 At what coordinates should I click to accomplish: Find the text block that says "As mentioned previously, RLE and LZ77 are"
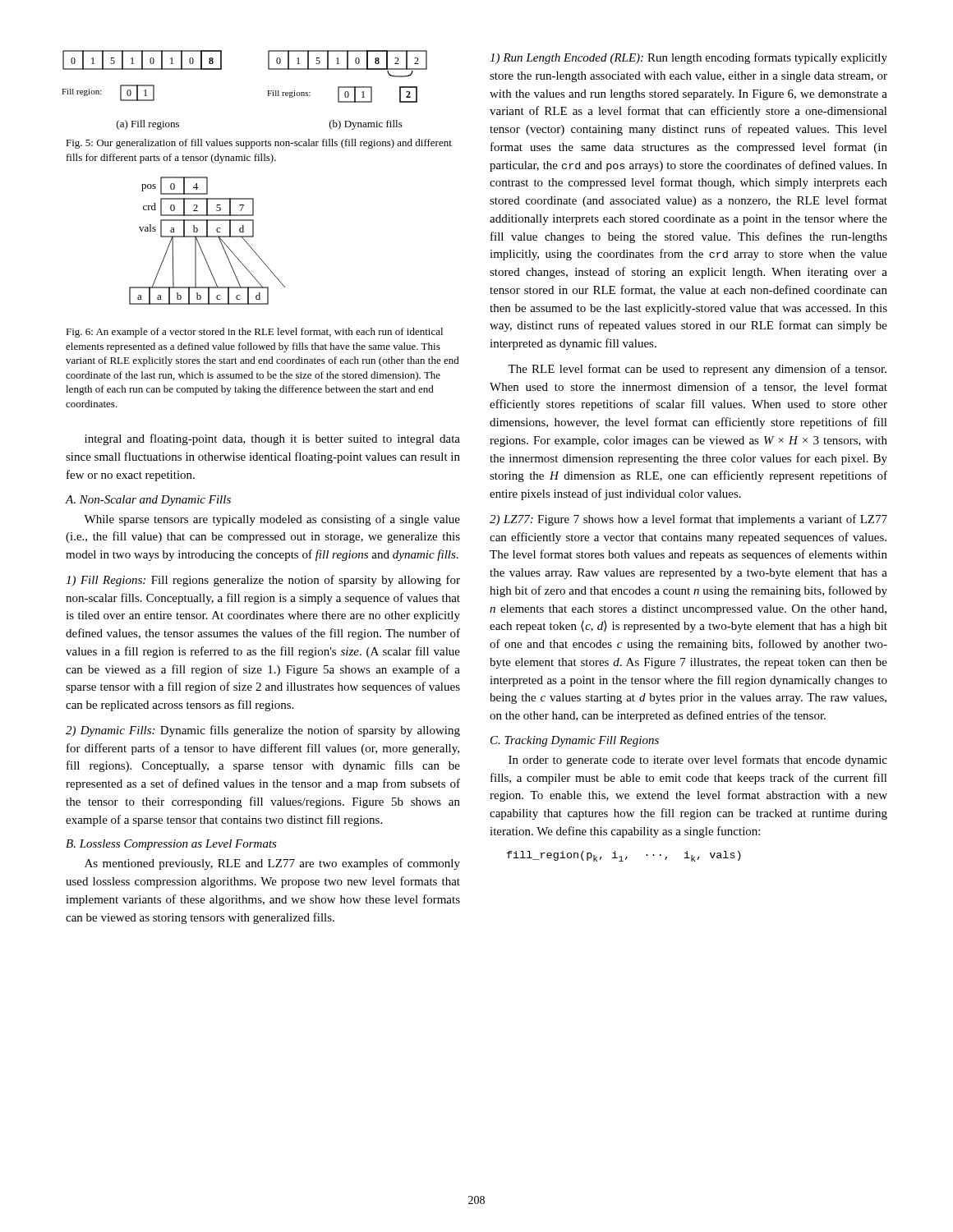(x=263, y=891)
